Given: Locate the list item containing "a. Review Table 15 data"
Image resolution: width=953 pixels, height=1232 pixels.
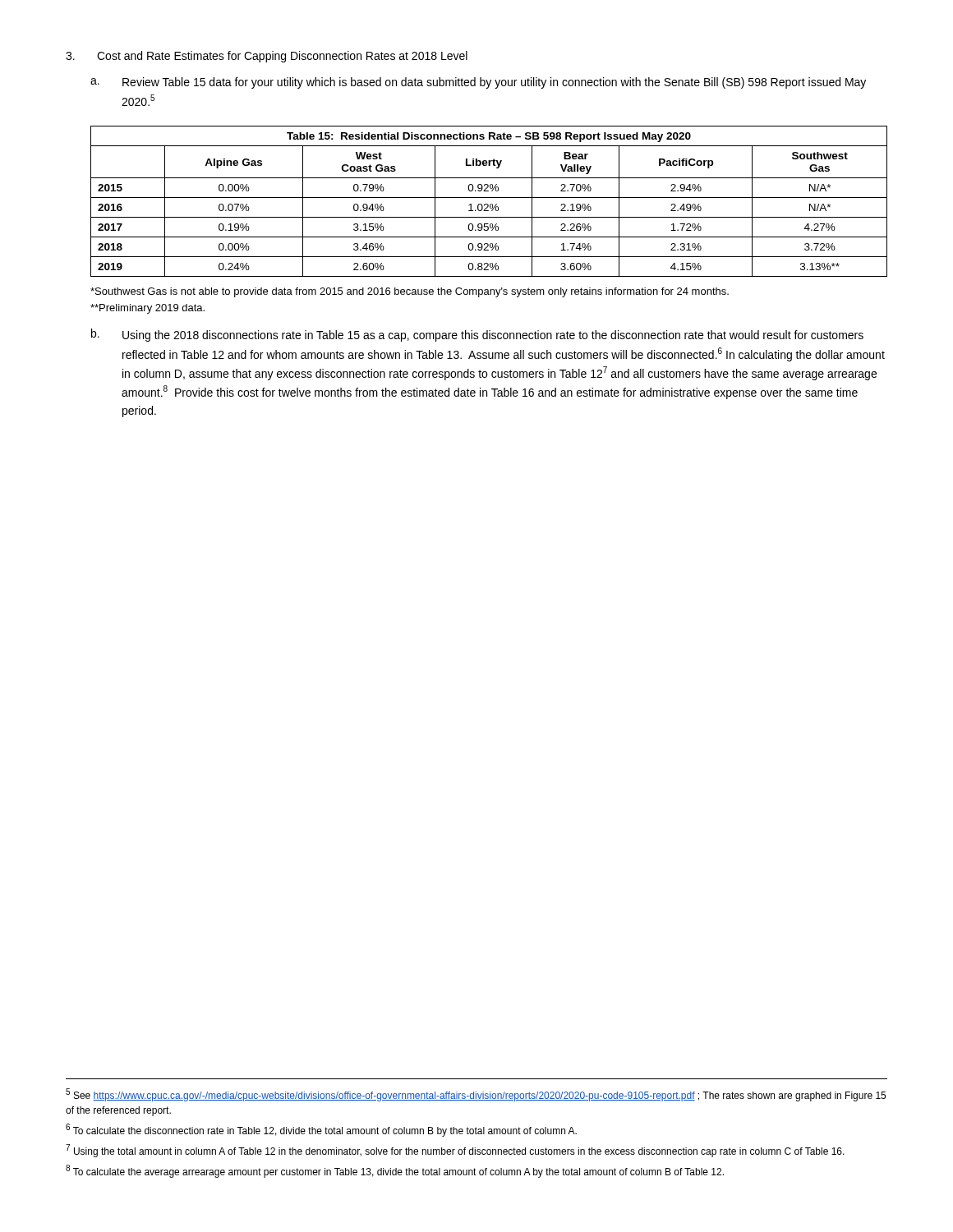Looking at the screenshot, I should (489, 92).
